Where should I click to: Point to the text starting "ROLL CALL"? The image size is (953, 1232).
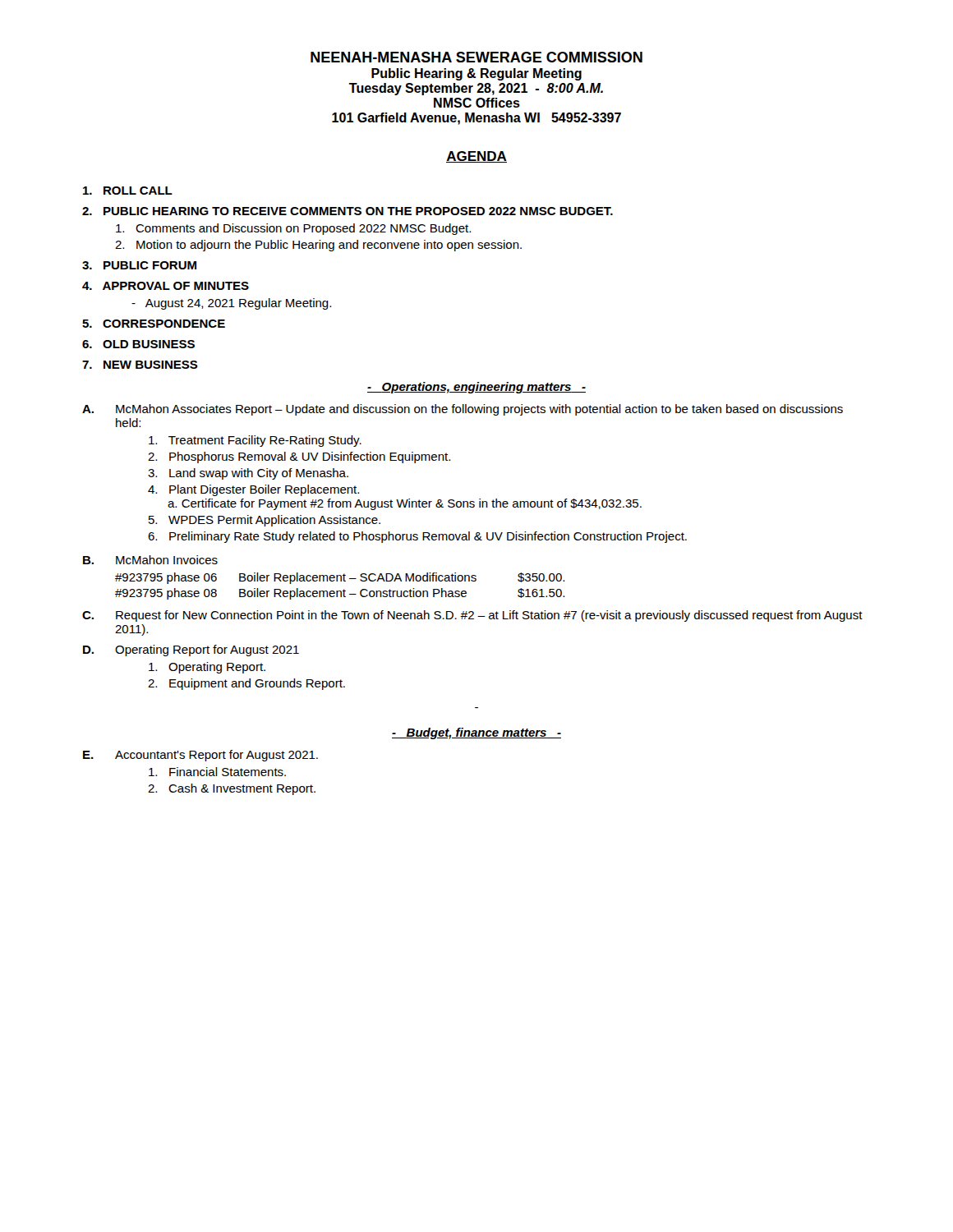127,190
